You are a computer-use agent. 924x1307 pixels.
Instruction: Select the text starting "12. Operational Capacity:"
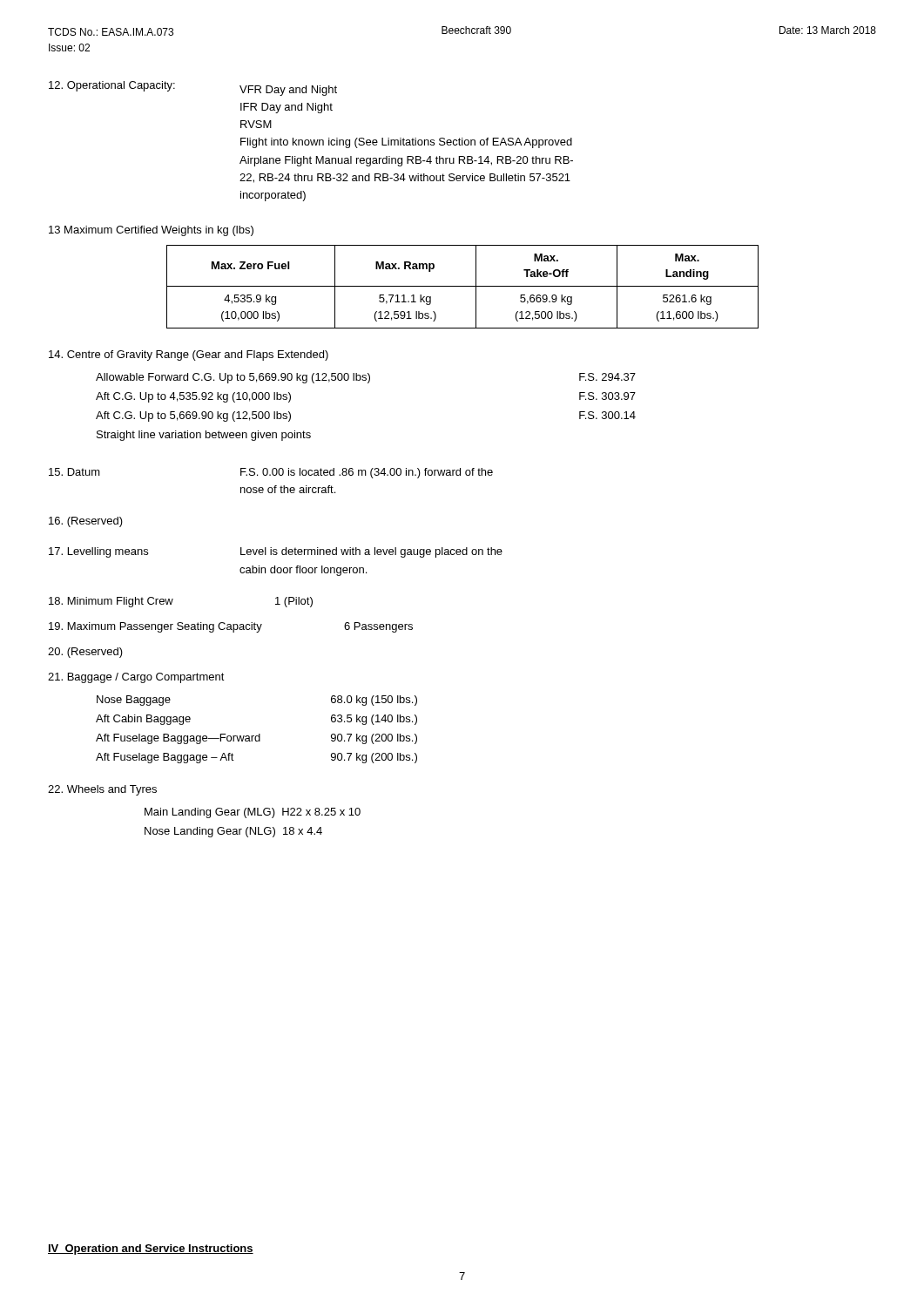point(112,85)
